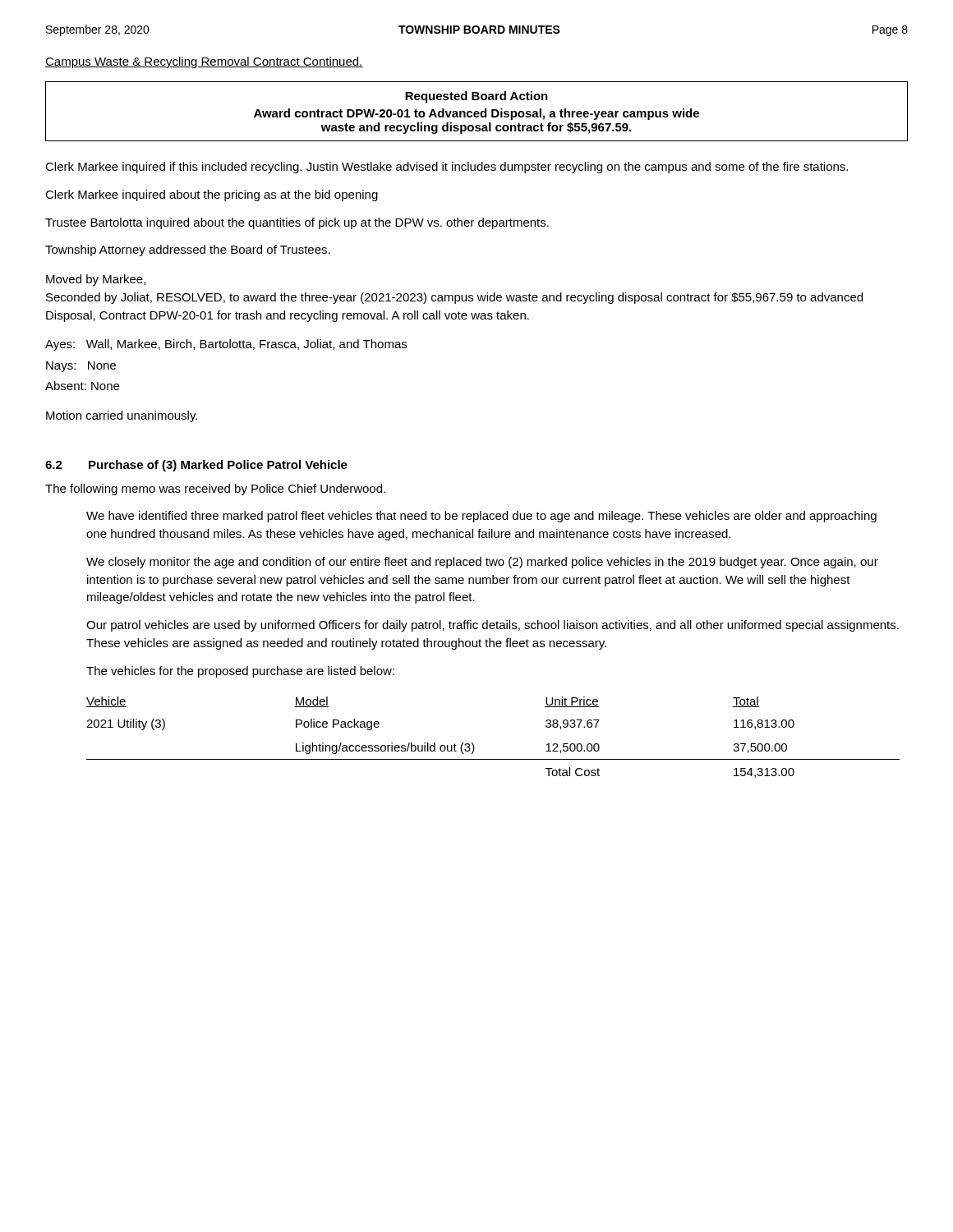Click the passage that begins "The vehicles for"
This screenshot has width=953, height=1232.
point(241,670)
